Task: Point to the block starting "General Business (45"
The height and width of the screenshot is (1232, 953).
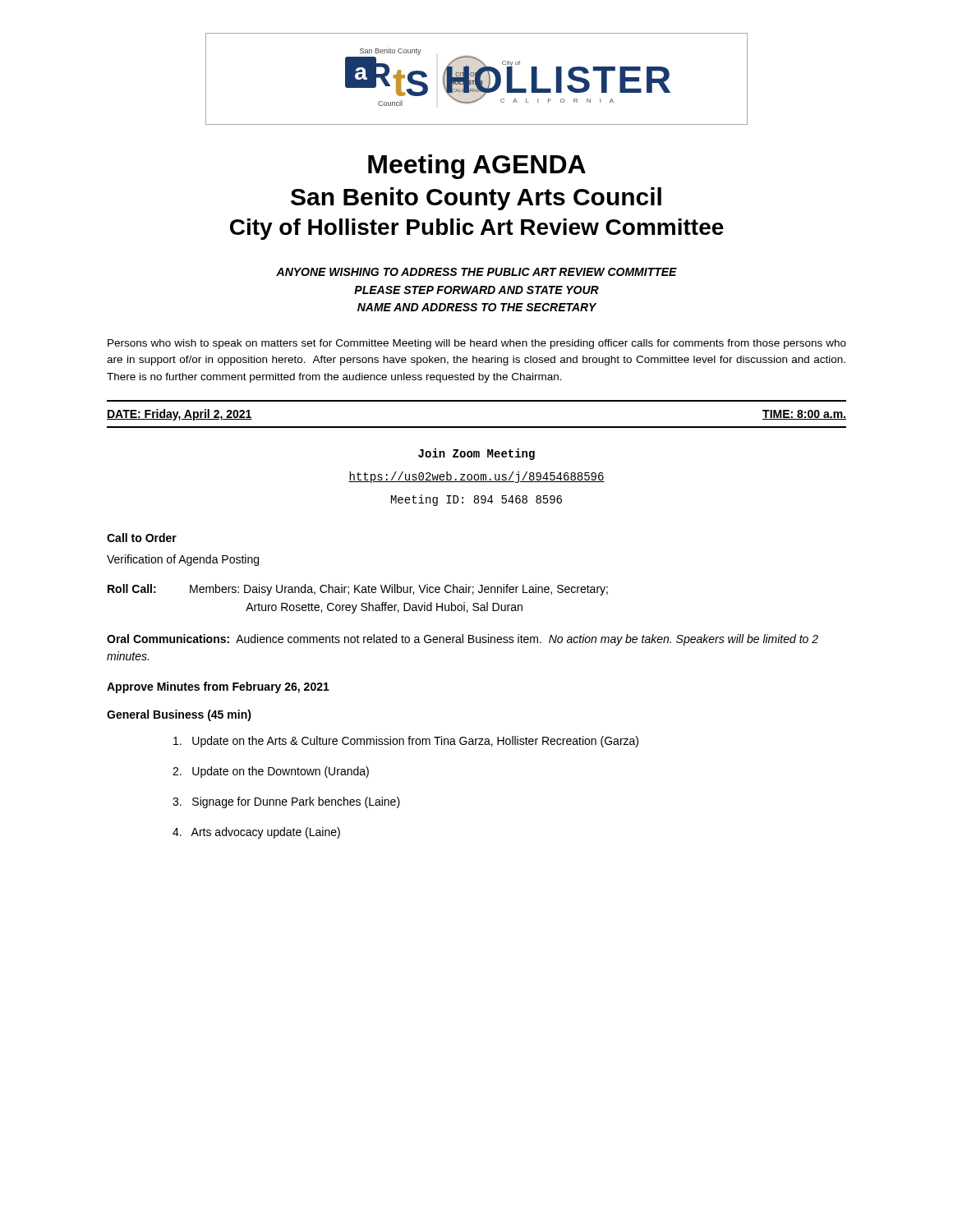Action: pos(179,715)
